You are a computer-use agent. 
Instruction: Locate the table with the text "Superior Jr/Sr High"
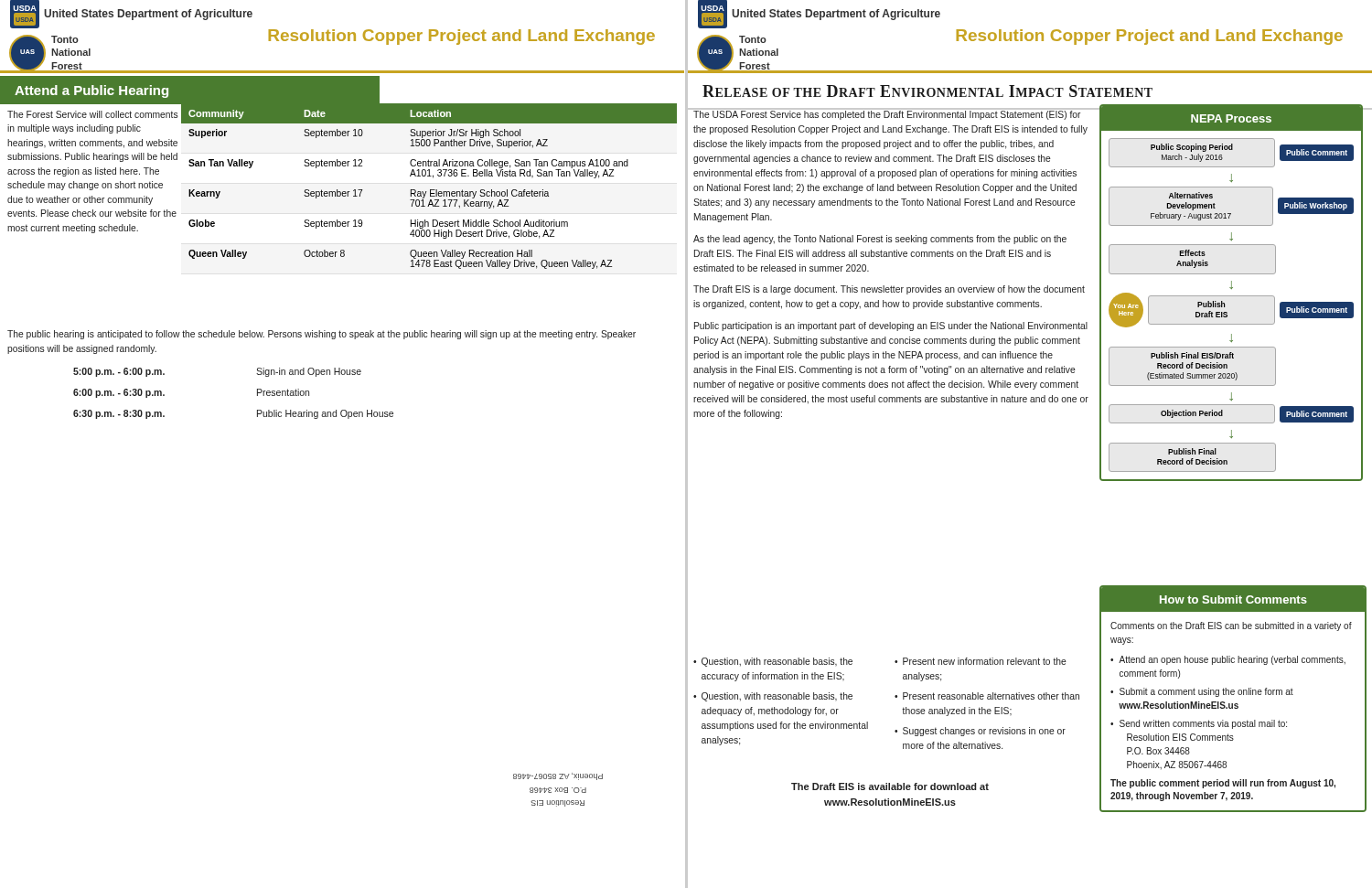pos(429,189)
